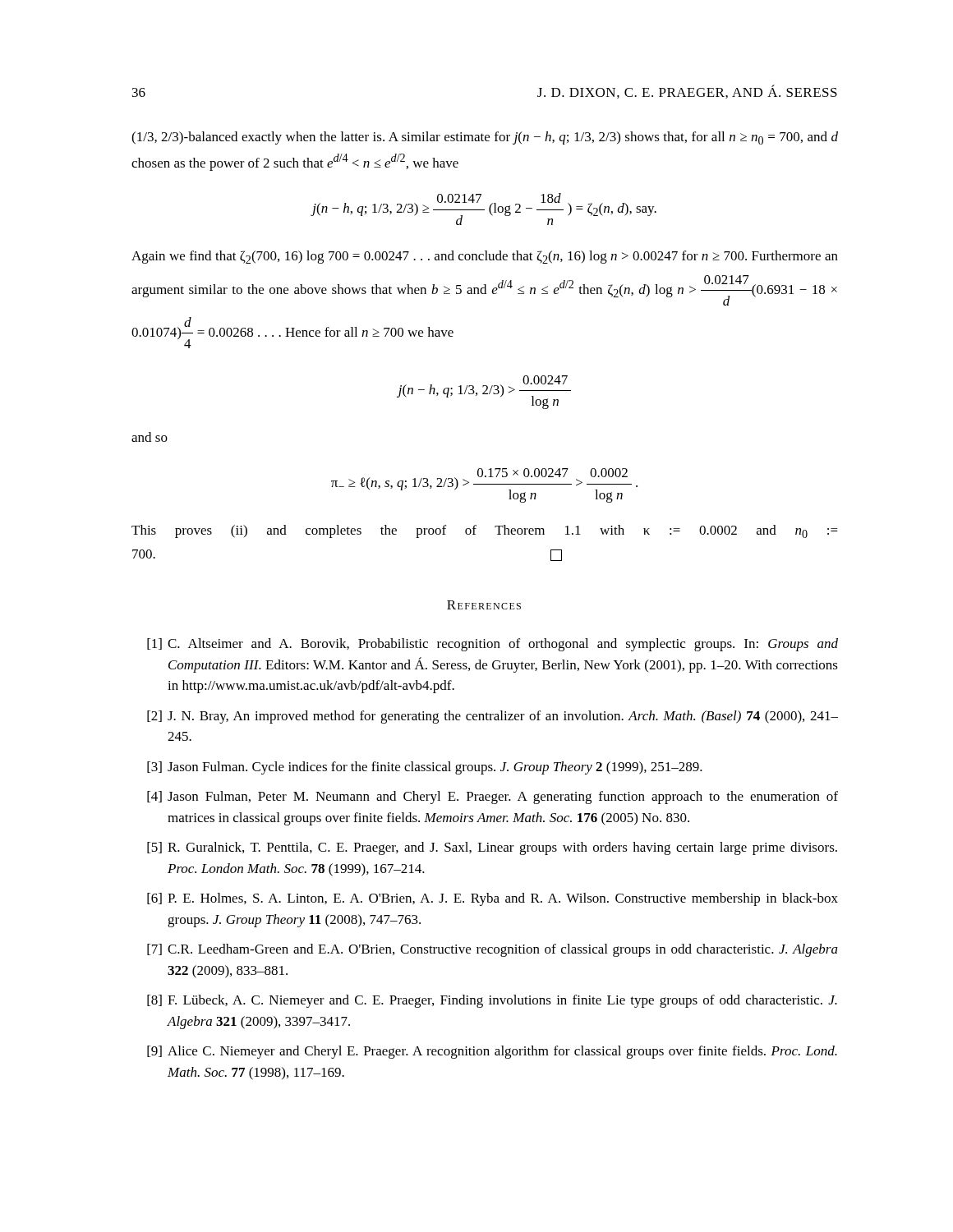Screen dimensions: 1232x953
Task: Point to the block beginning "Again we find that ζ2(700, 16)"
Action: pos(485,300)
